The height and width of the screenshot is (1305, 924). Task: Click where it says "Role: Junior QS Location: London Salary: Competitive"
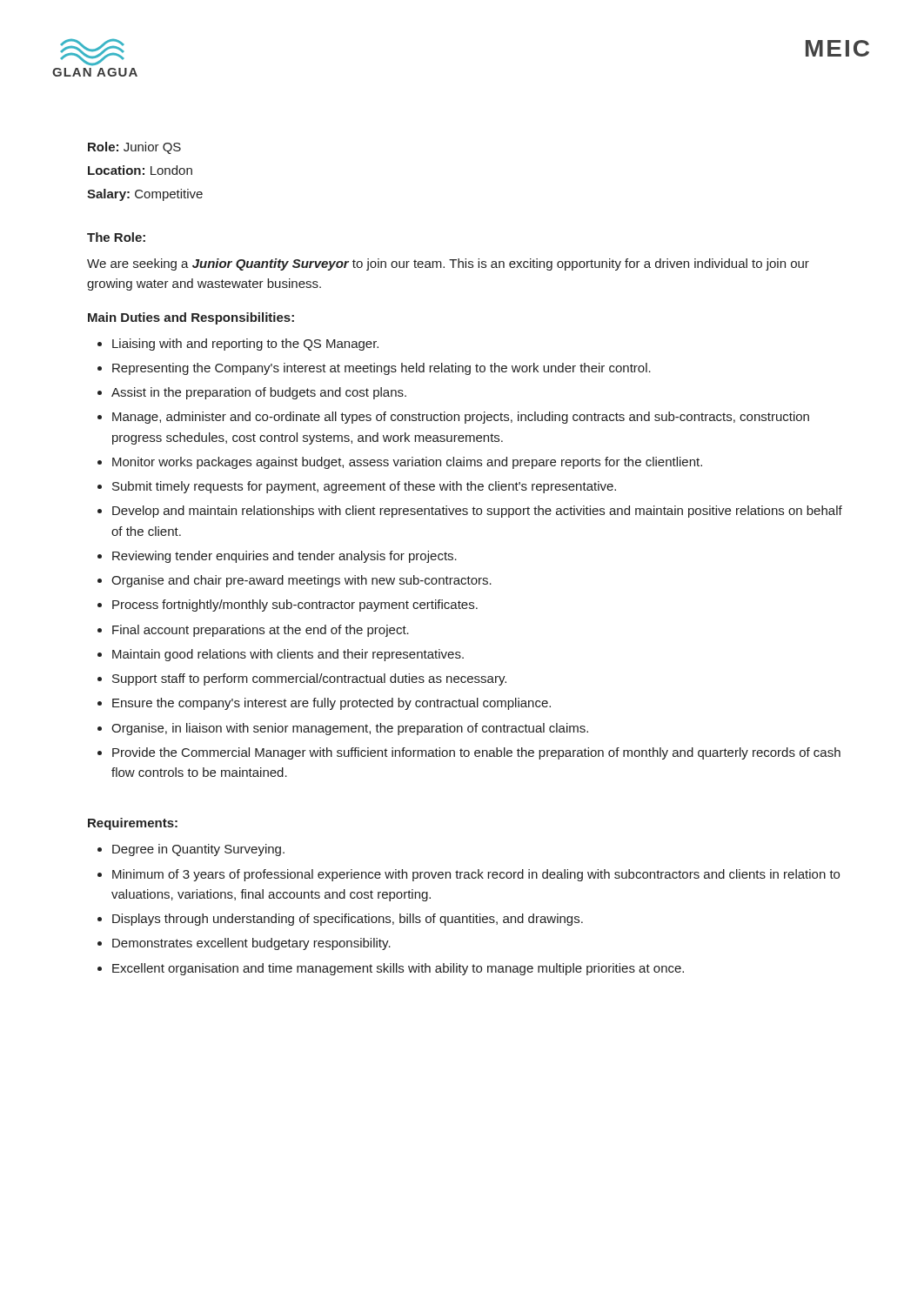tap(134, 148)
